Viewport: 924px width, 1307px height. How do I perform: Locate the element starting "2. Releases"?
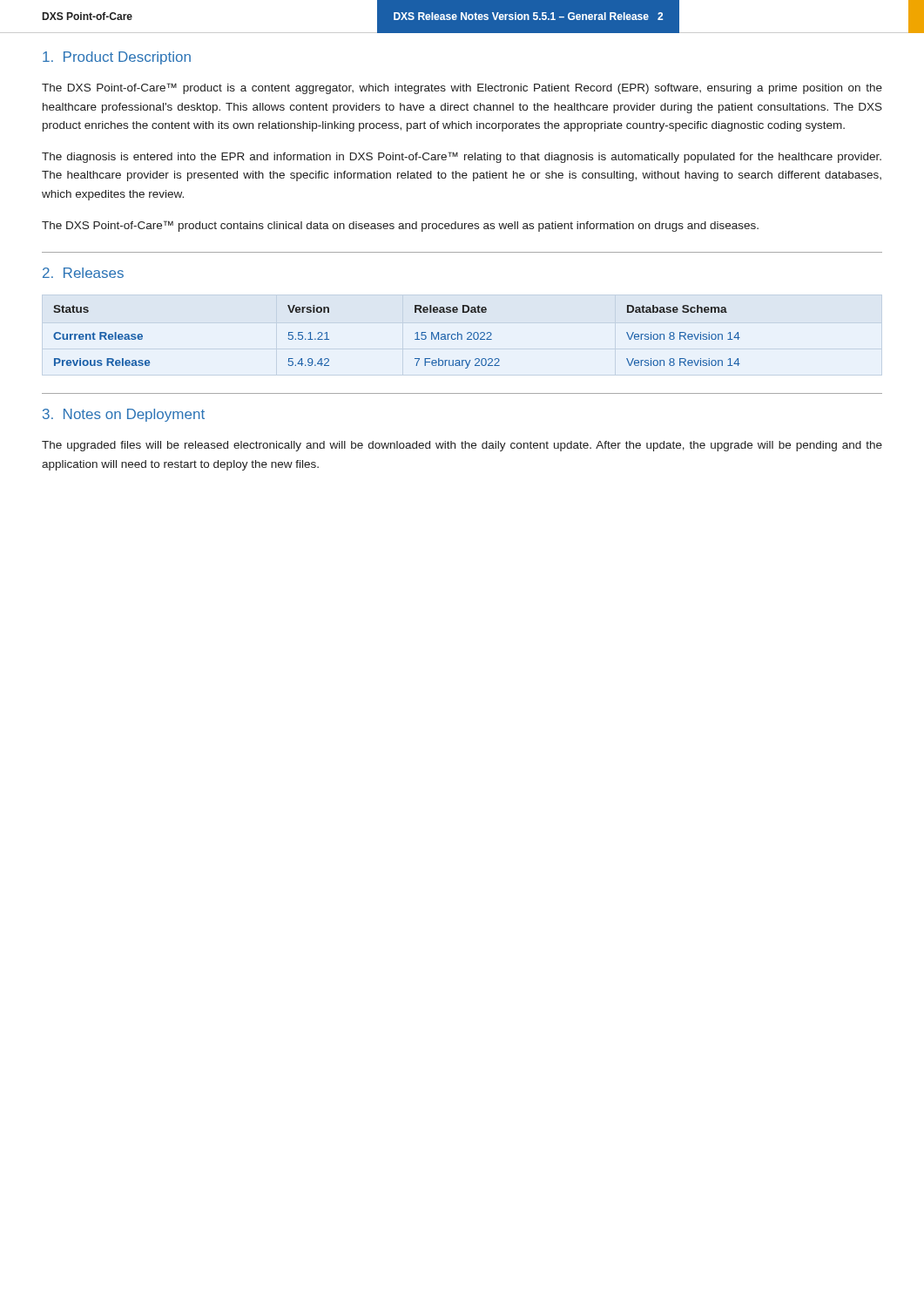(x=83, y=273)
